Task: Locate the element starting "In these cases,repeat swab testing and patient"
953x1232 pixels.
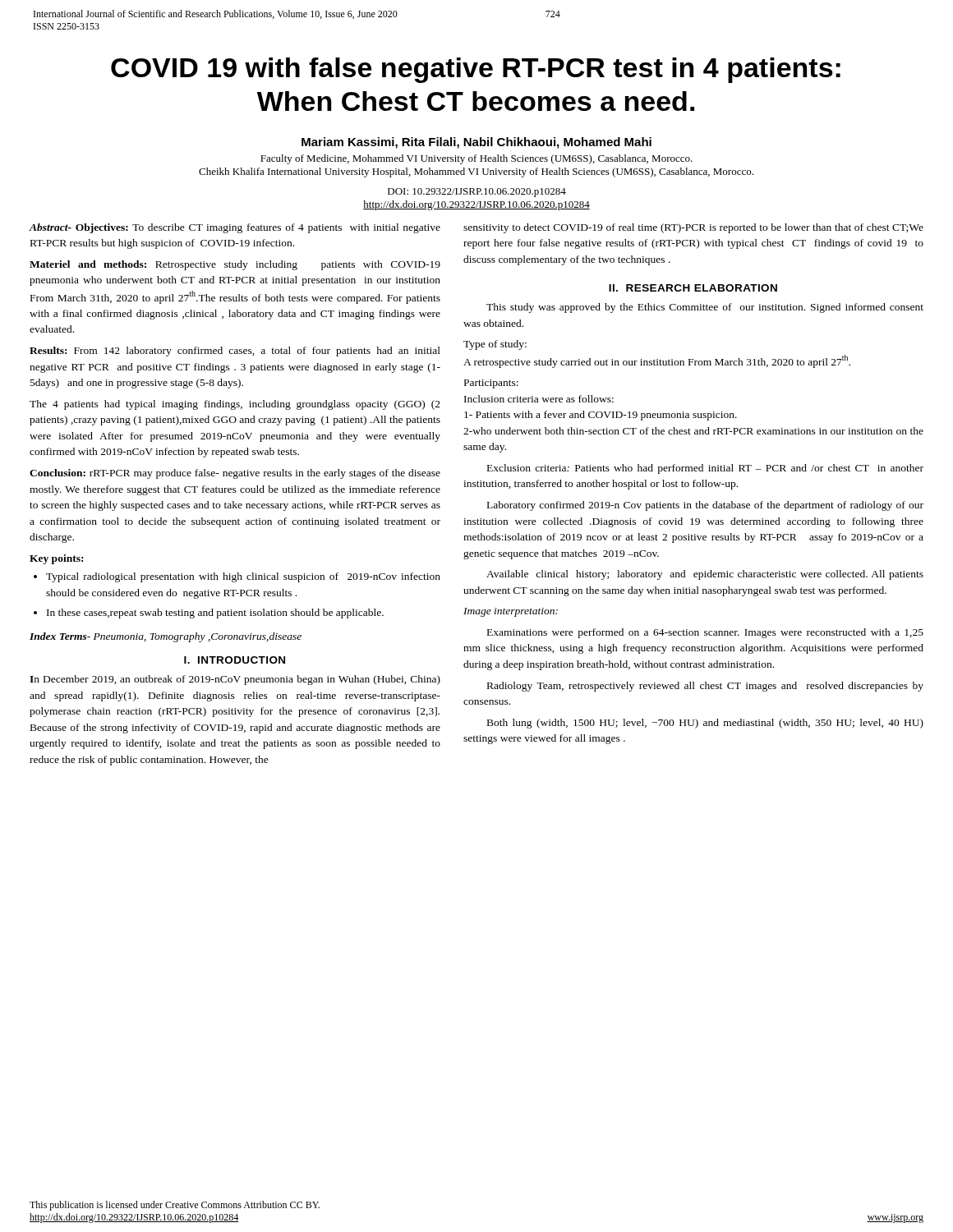Action: tap(215, 613)
